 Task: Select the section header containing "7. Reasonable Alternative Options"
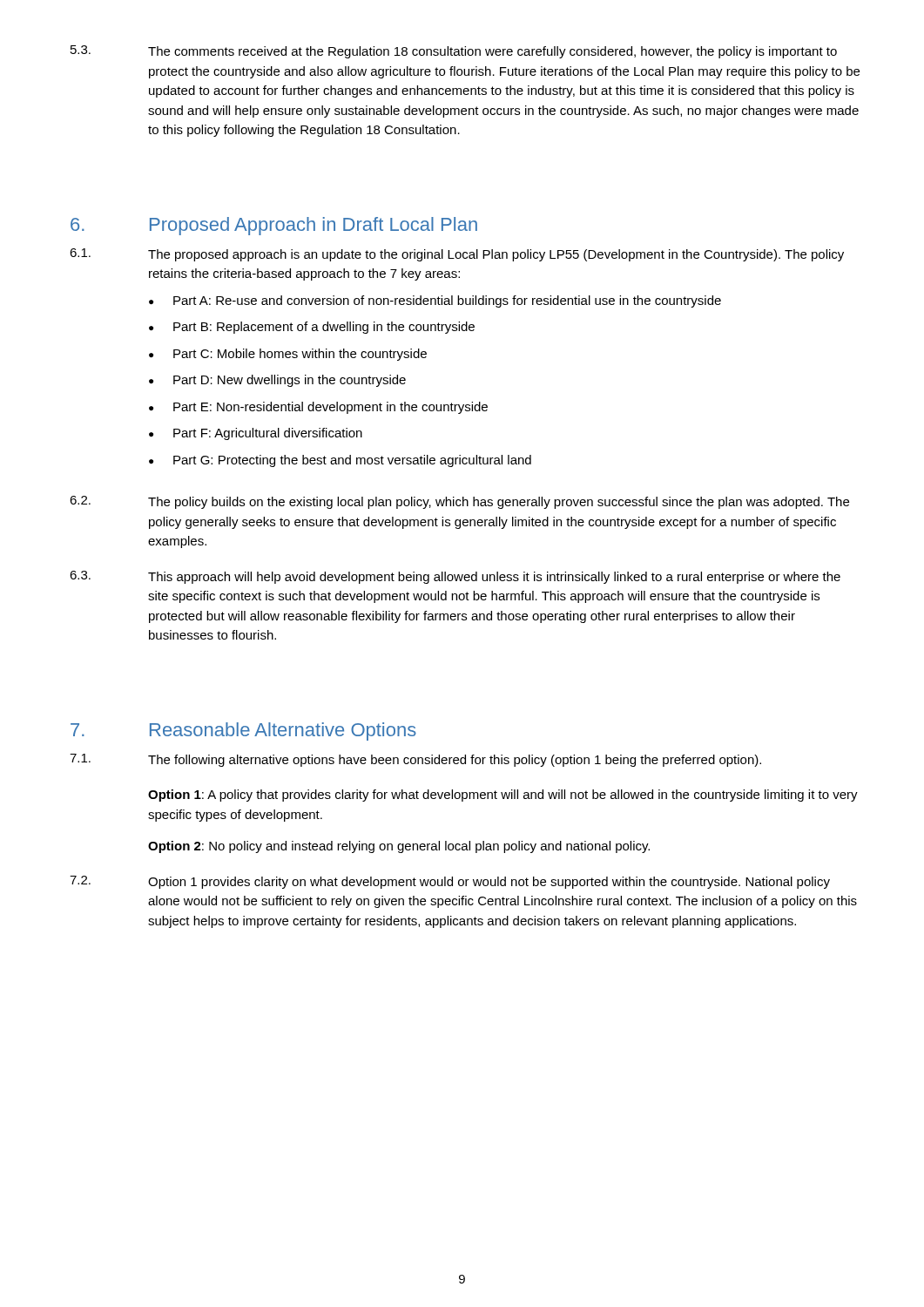coord(243,730)
